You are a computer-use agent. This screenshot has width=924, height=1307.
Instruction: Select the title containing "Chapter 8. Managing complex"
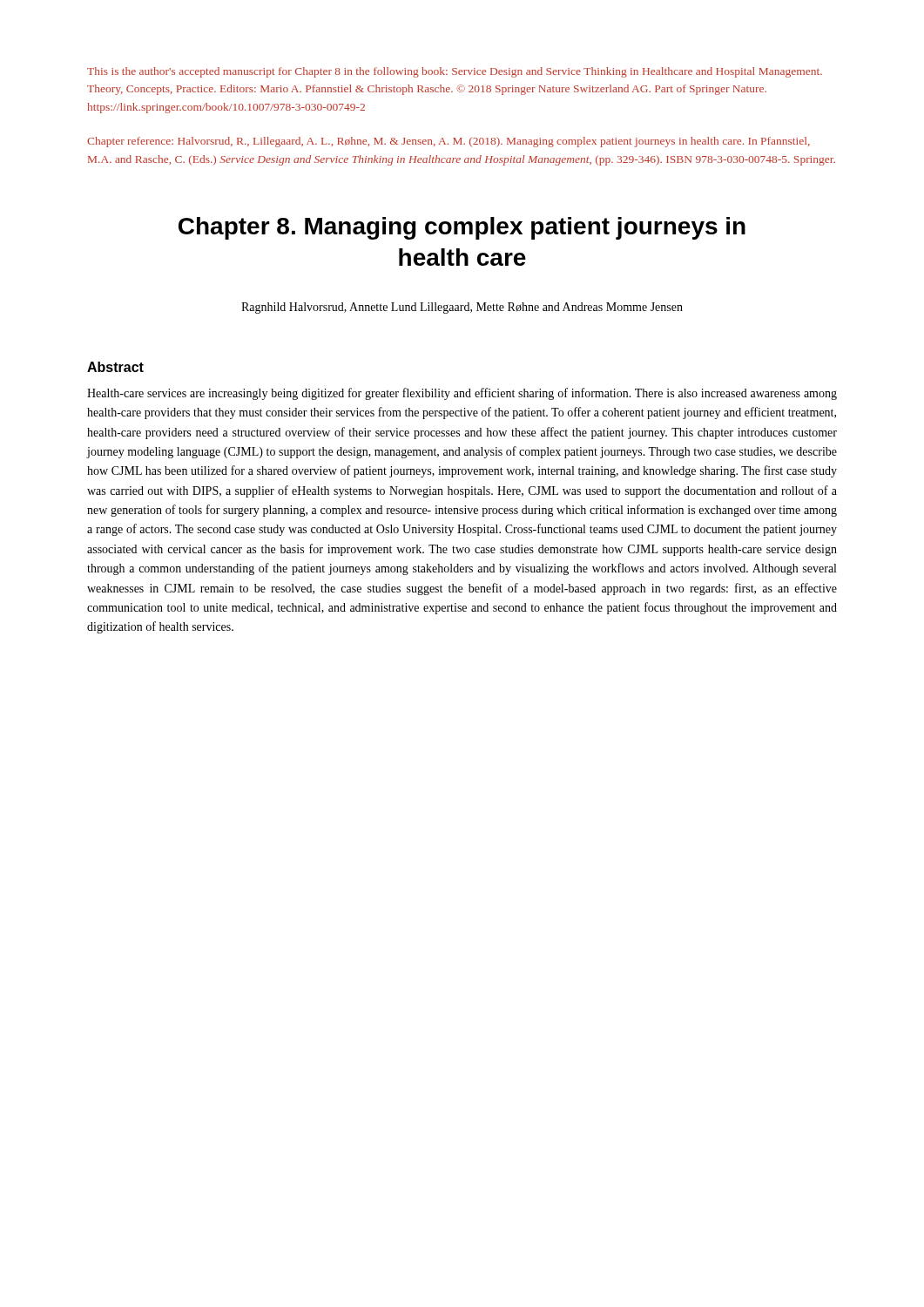(x=462, y=242)
